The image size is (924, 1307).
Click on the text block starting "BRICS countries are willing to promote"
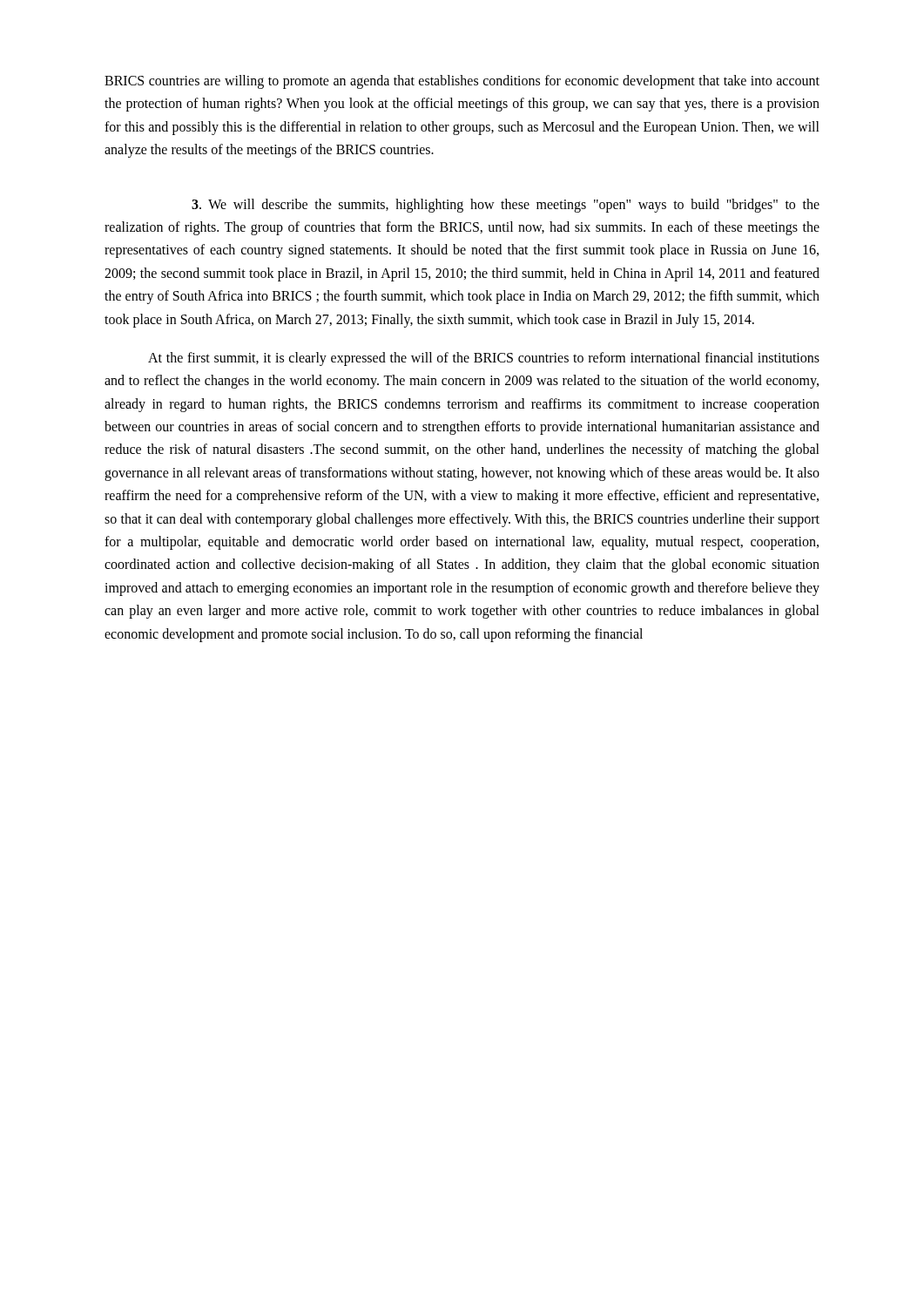pyautogui.click(x=462, y=116)
